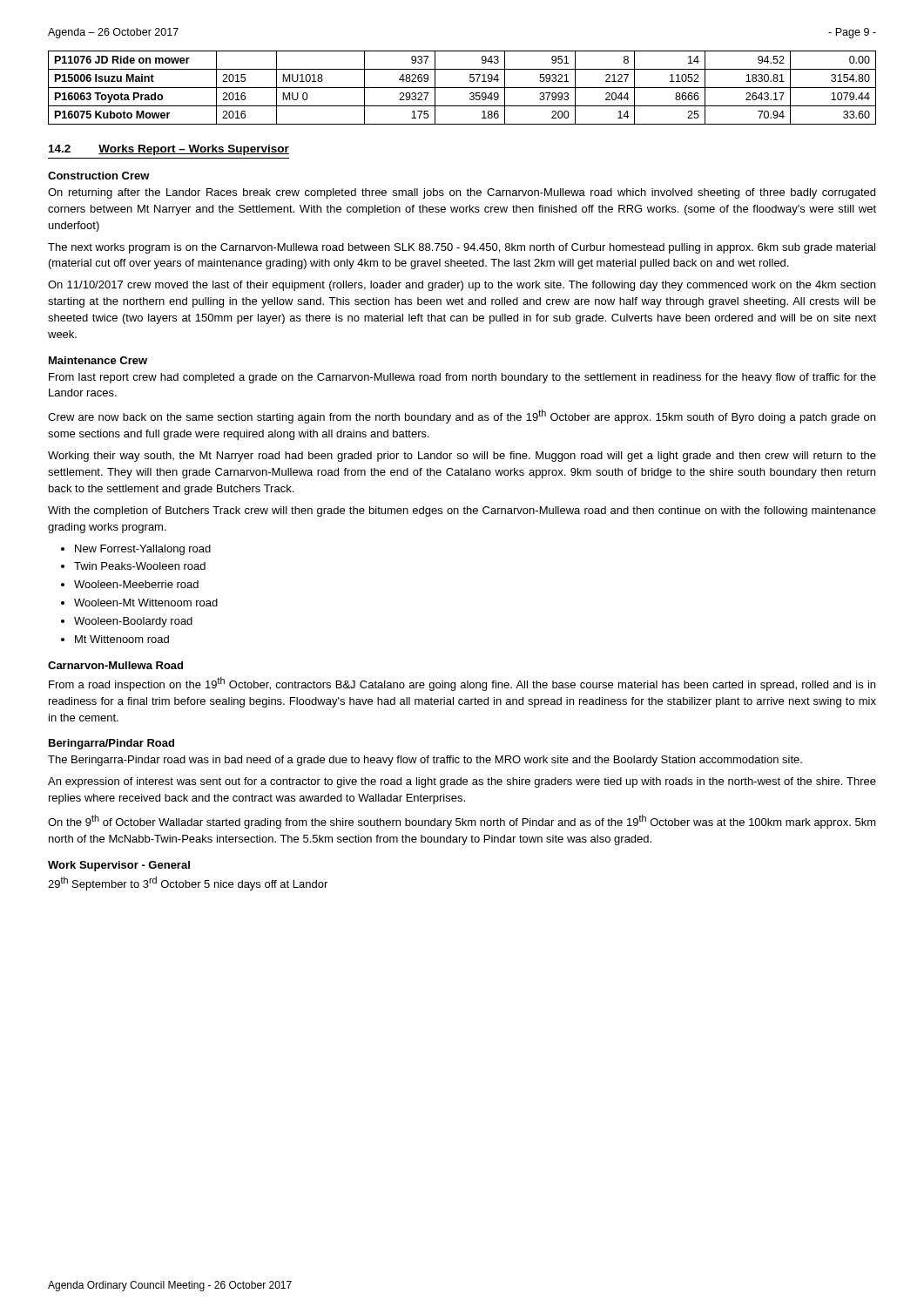This screenshot has width=924, height=1307.
Task: Click on the list item containing "New Forrest-Yallalong road"
Action: 143,548
